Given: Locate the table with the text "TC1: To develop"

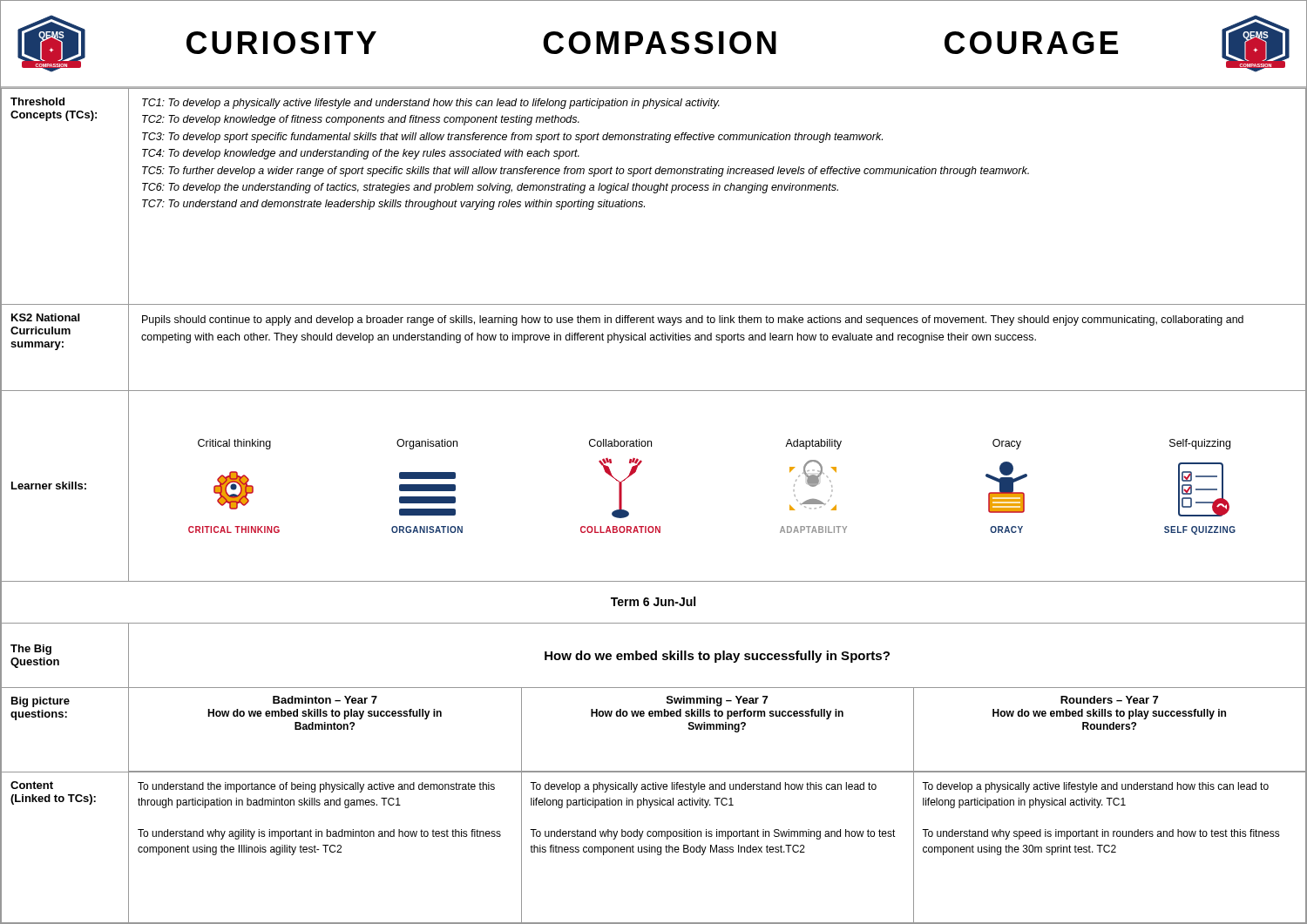Looking at the screenshot, I should point(654,506).
